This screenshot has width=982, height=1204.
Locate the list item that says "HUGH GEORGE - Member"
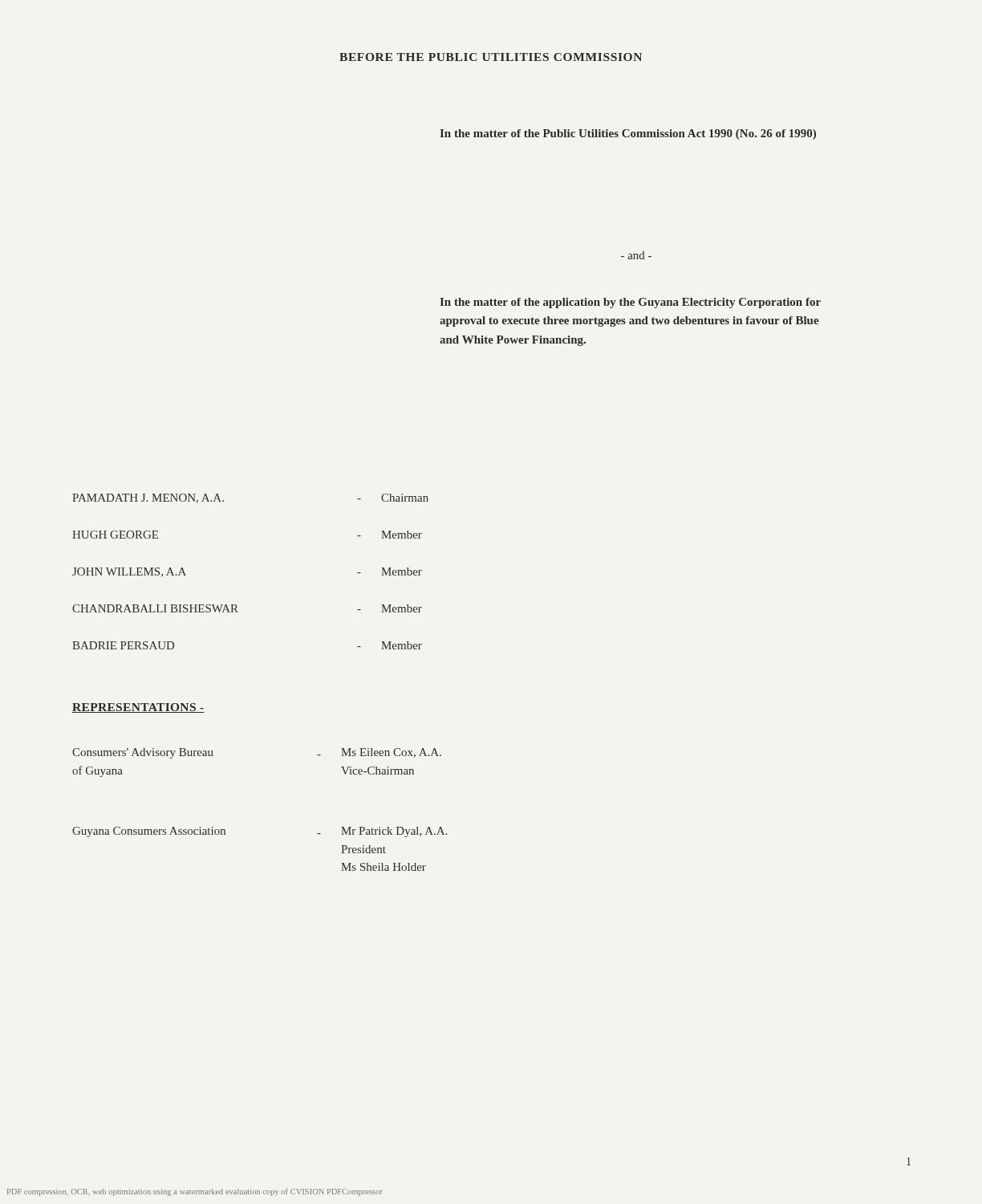point(116,535)
